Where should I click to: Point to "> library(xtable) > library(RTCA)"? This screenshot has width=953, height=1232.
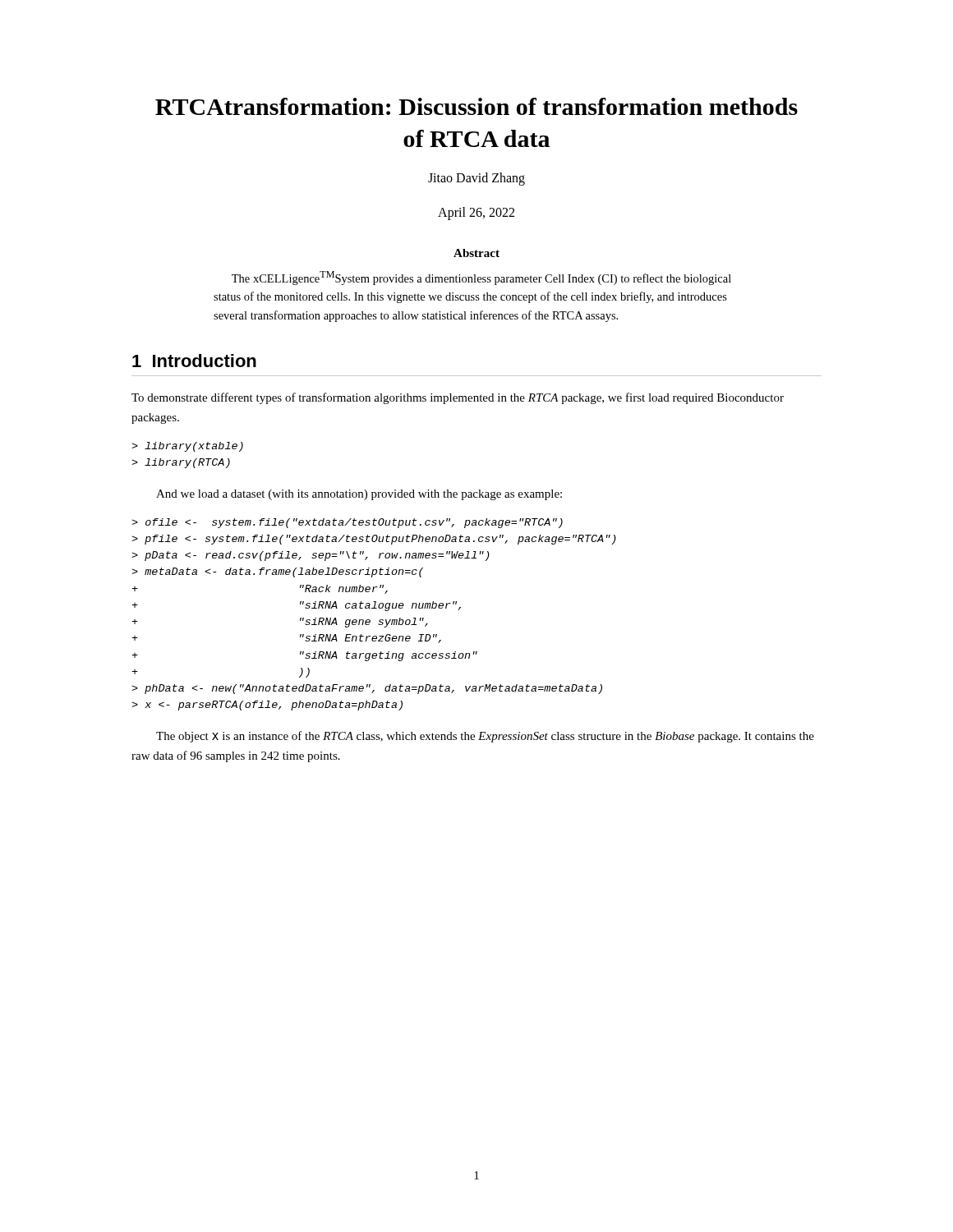(187, 447)
